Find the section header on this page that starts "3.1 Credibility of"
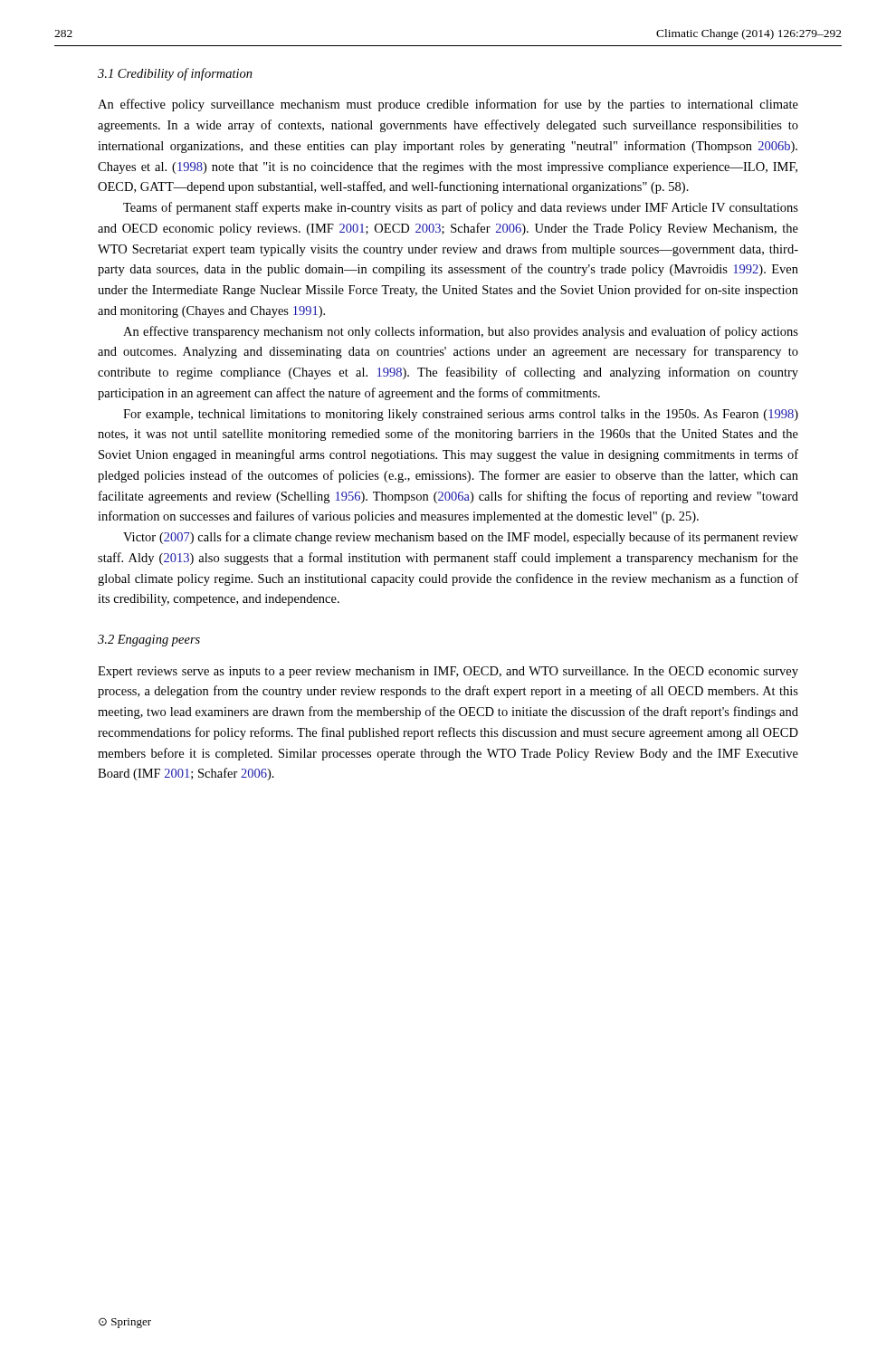 coord(175,73)
